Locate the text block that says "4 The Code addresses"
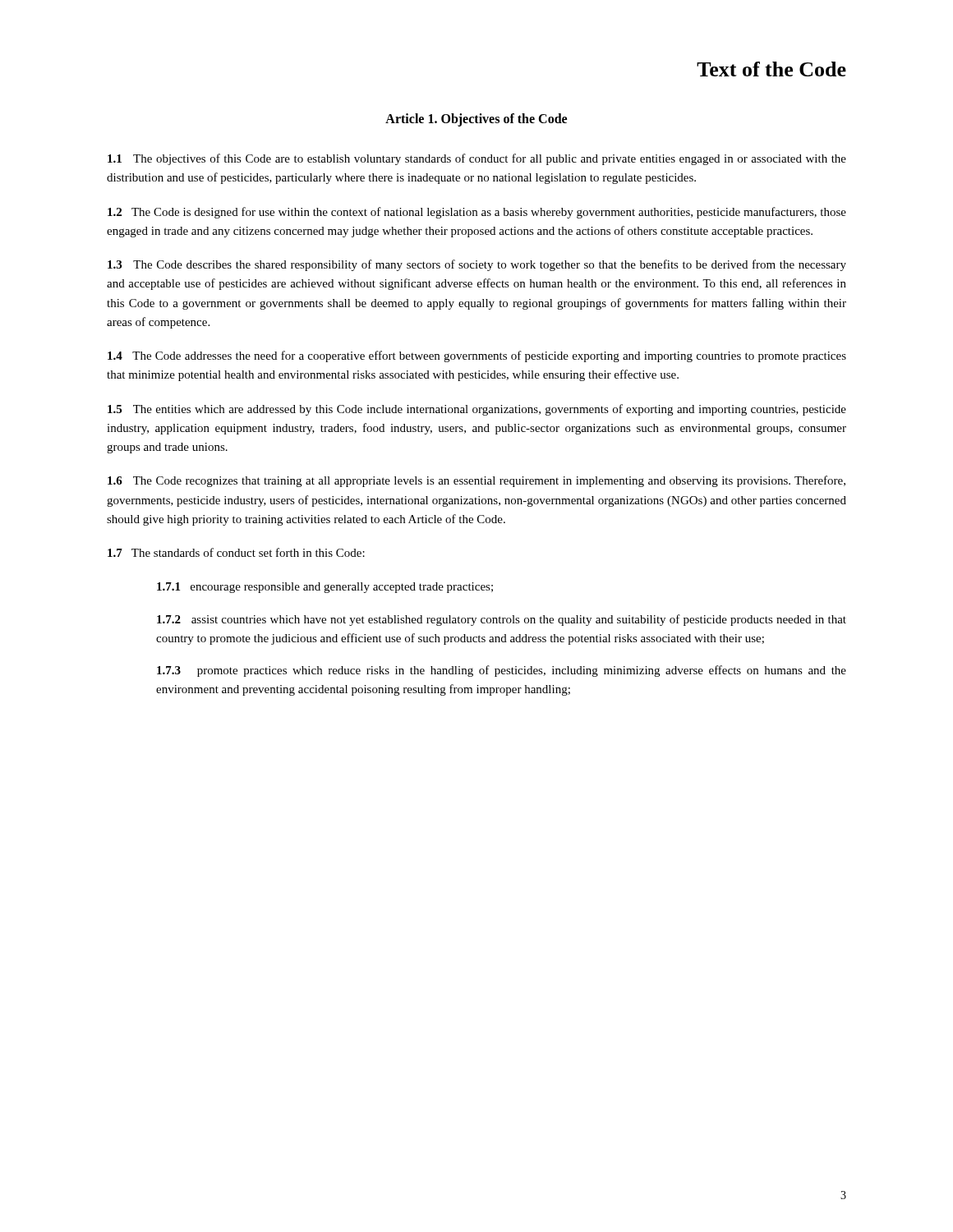This screenshot has width=953, height=1232. pyautogui.click(x=476, y=365)
